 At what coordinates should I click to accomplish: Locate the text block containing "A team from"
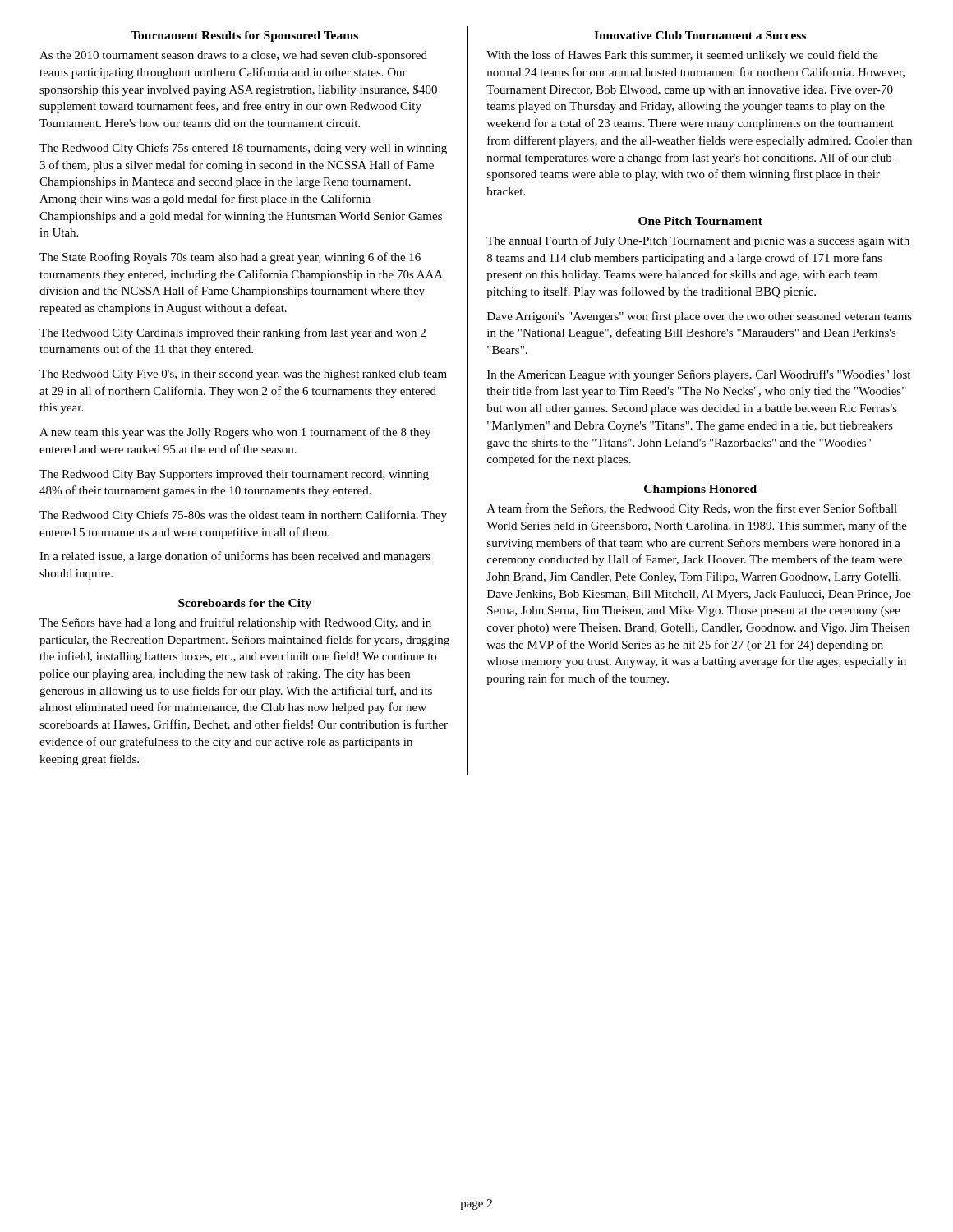click(x=699, y=594)
